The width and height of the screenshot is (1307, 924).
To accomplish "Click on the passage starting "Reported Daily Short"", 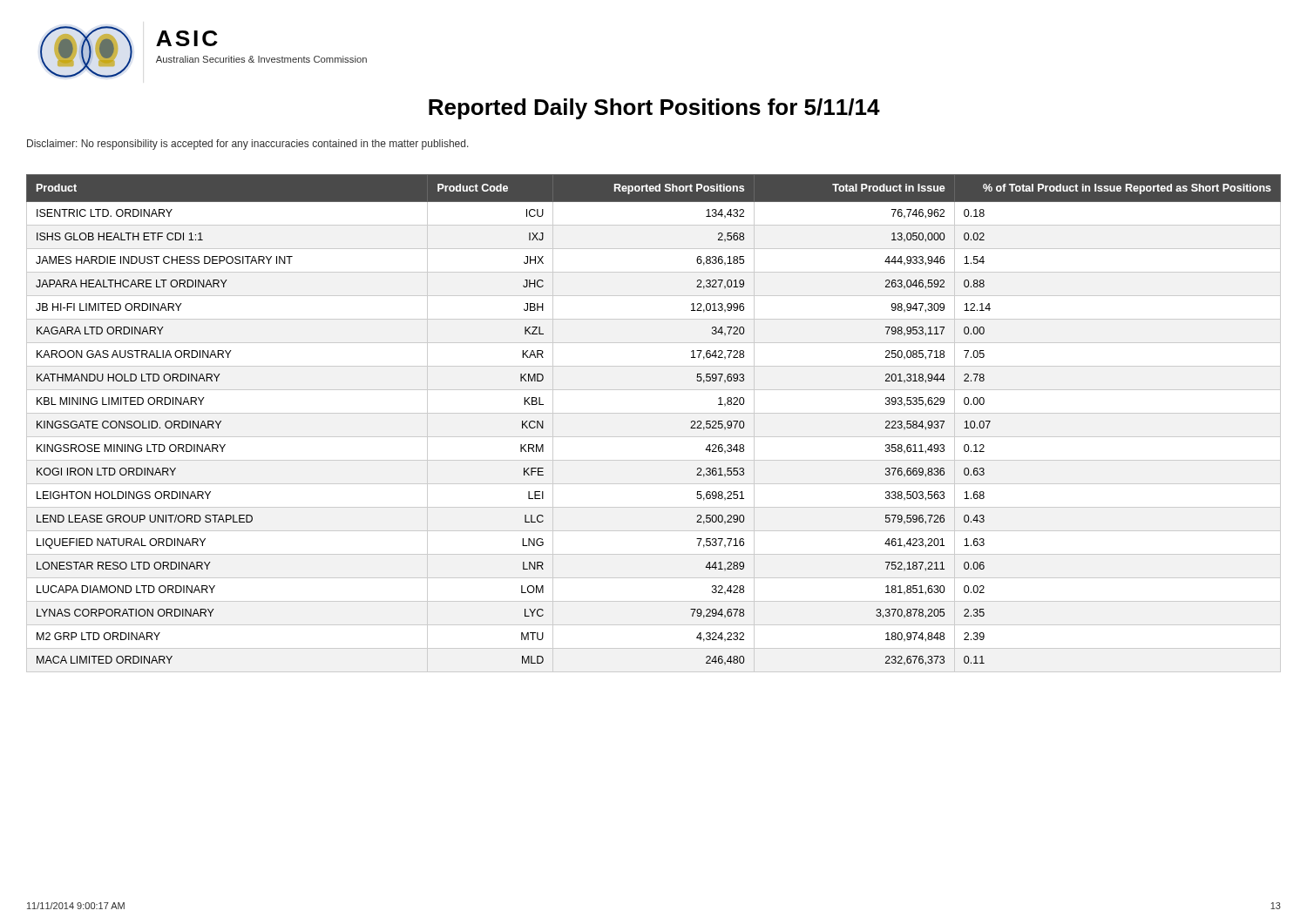I will [x=654, y=107].
